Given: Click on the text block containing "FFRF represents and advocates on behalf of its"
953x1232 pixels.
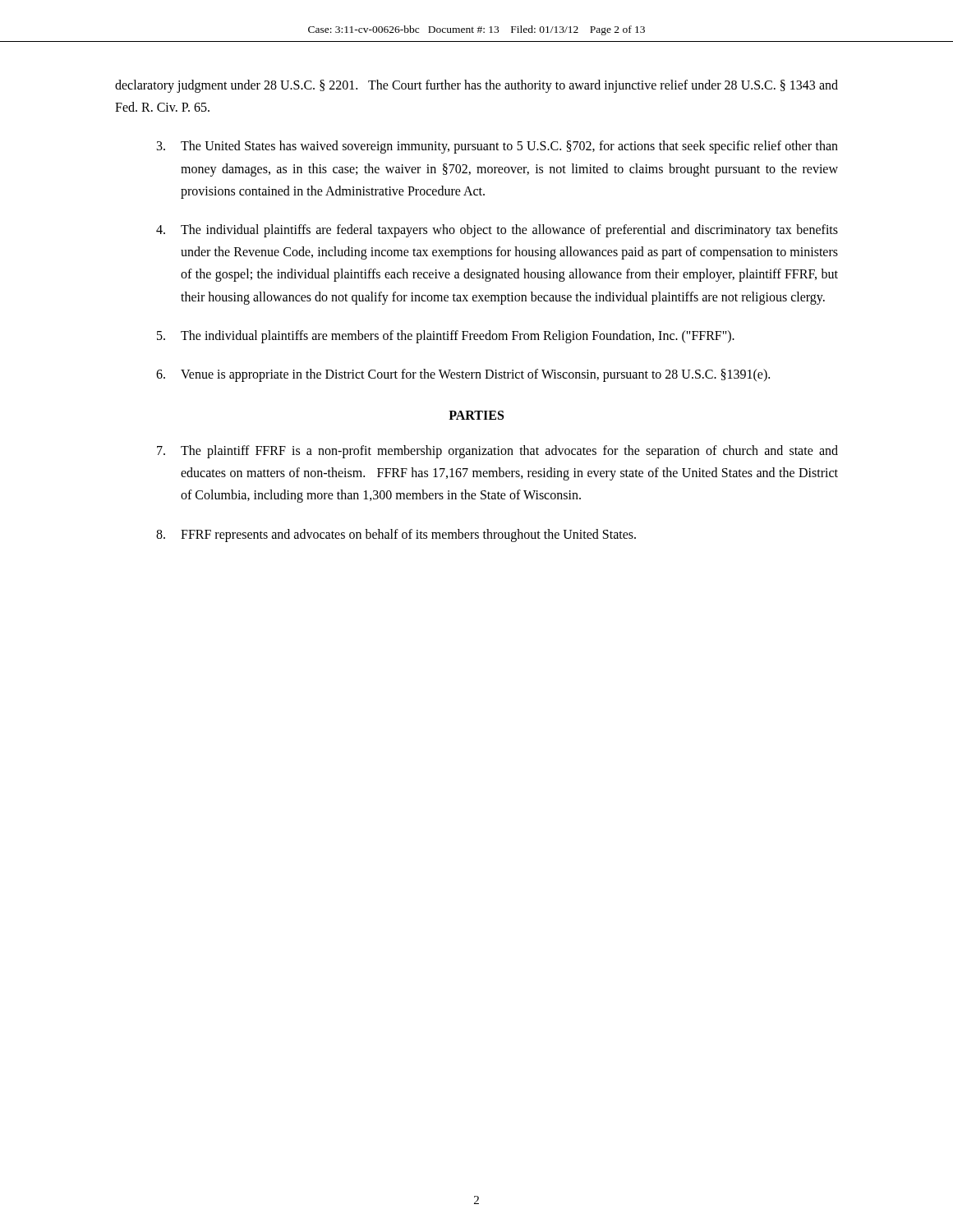Looking at the screenshot, I should (x=476, y=534).
